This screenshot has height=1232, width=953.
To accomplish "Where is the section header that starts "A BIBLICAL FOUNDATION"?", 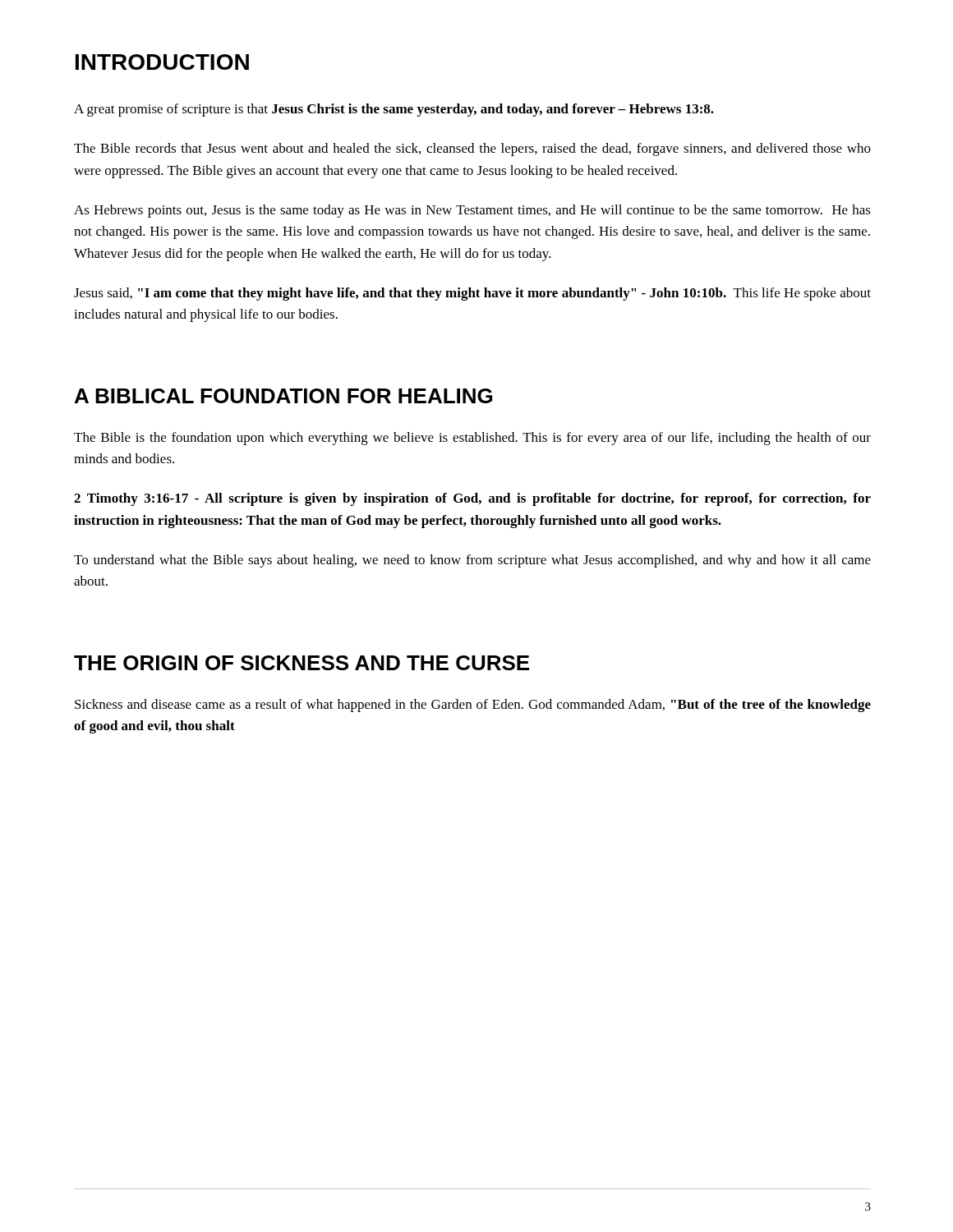I will [284, 396].
